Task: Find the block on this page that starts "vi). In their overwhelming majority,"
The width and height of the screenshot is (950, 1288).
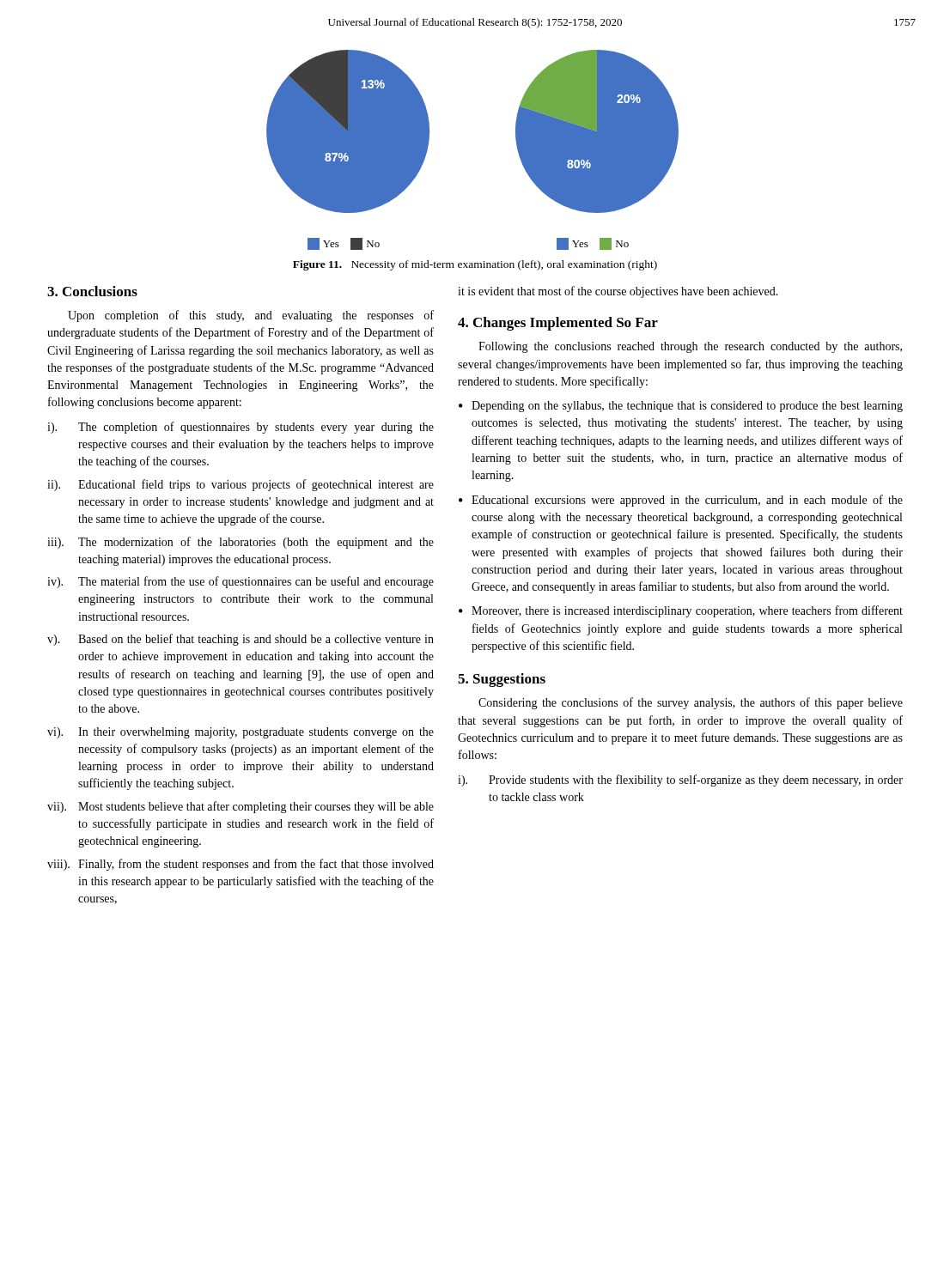Action: [240, 758]
